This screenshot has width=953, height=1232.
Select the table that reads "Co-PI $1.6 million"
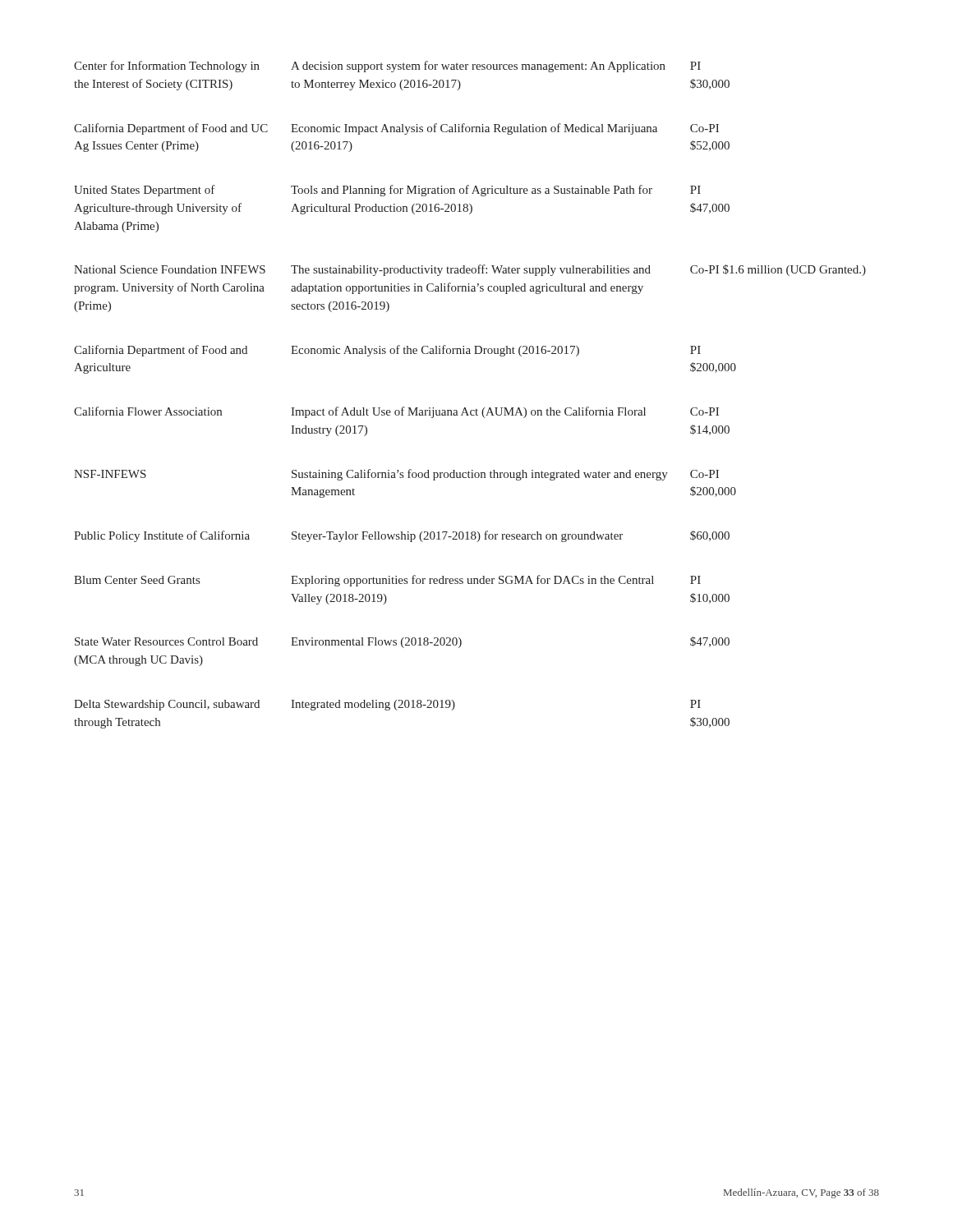(x=476, y=399)
